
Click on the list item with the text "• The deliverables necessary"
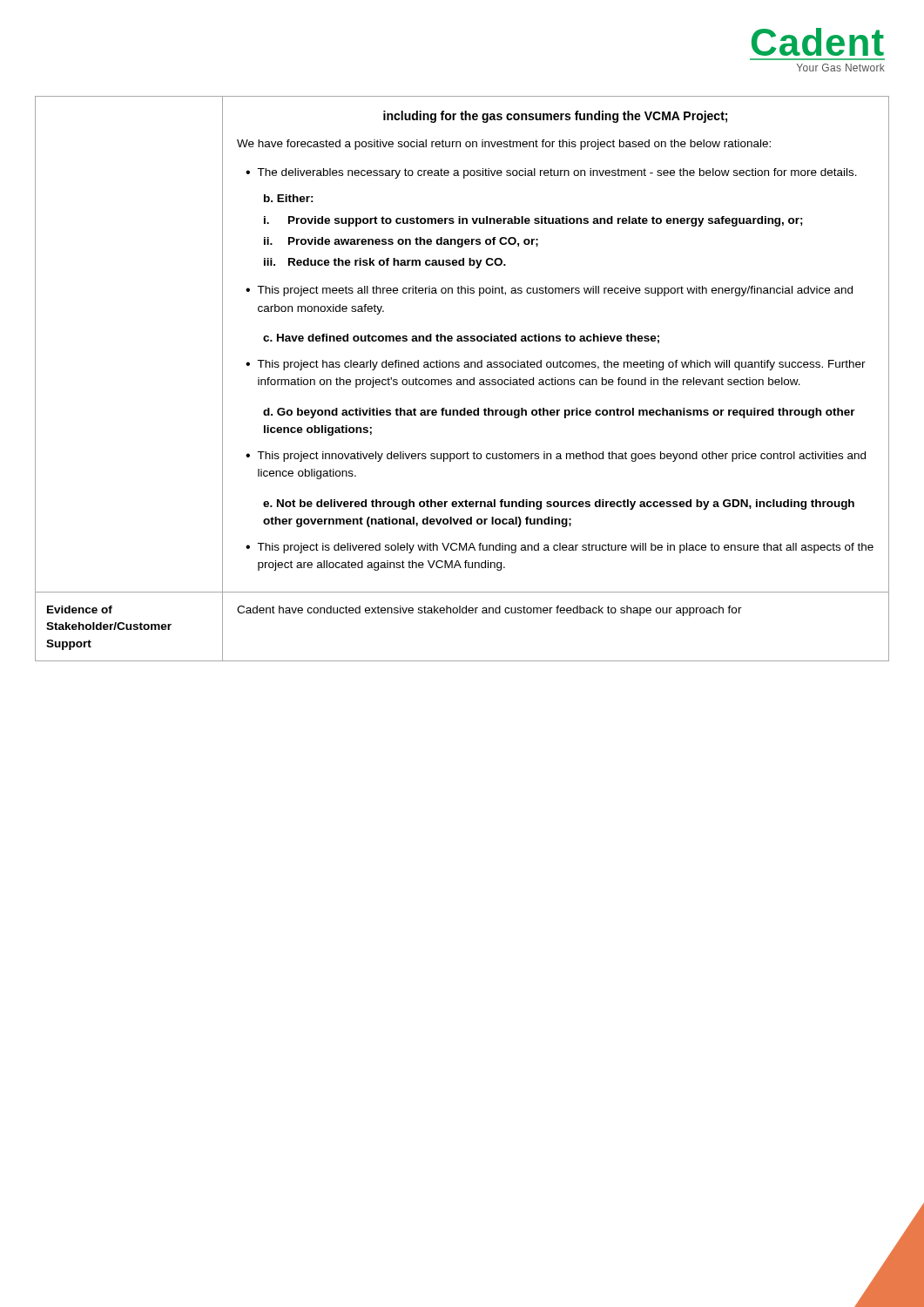pyautogui.click(x=551, y=172)
